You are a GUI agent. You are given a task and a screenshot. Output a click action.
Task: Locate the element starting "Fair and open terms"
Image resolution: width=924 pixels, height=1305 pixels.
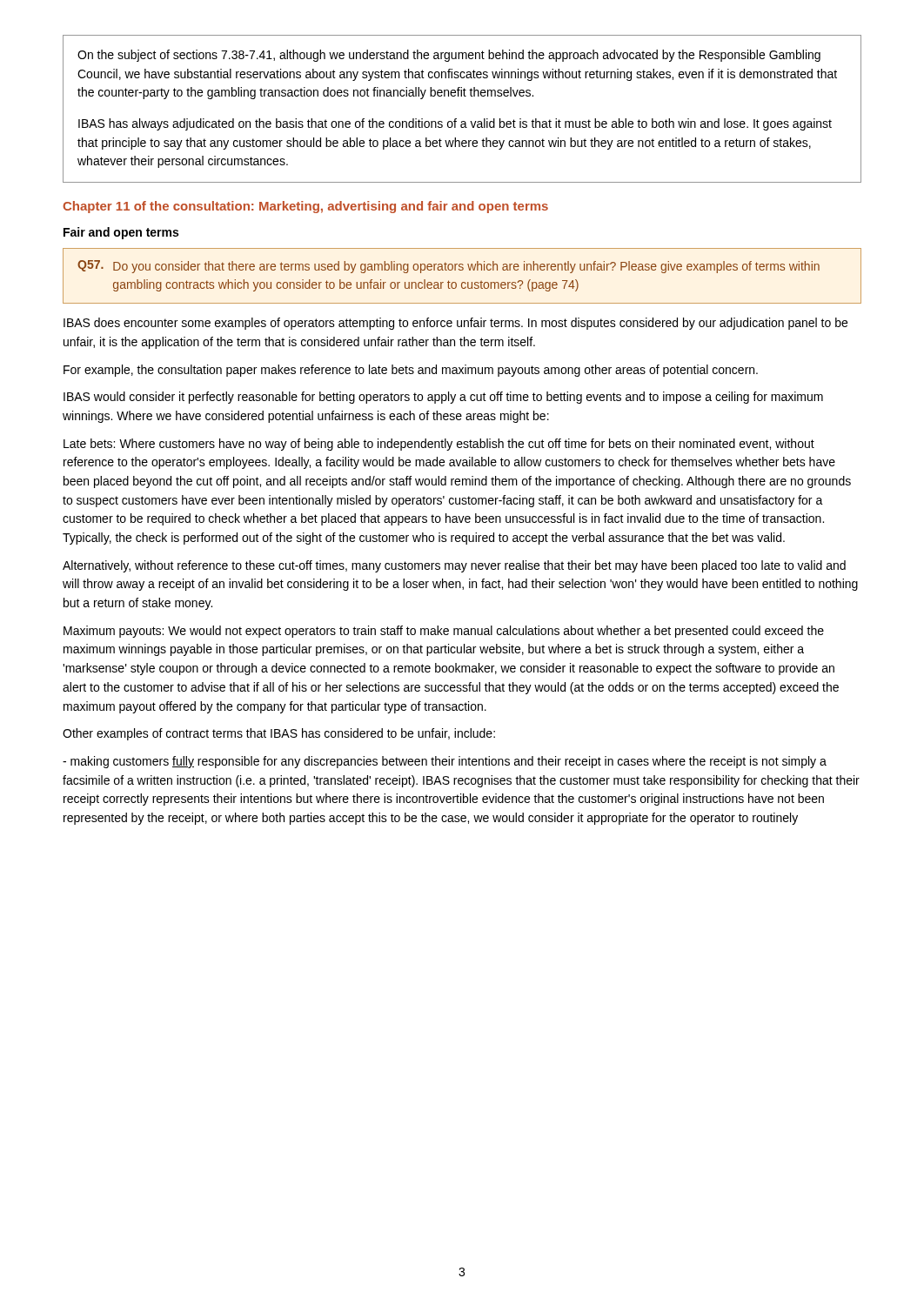[x=121, y=232]
